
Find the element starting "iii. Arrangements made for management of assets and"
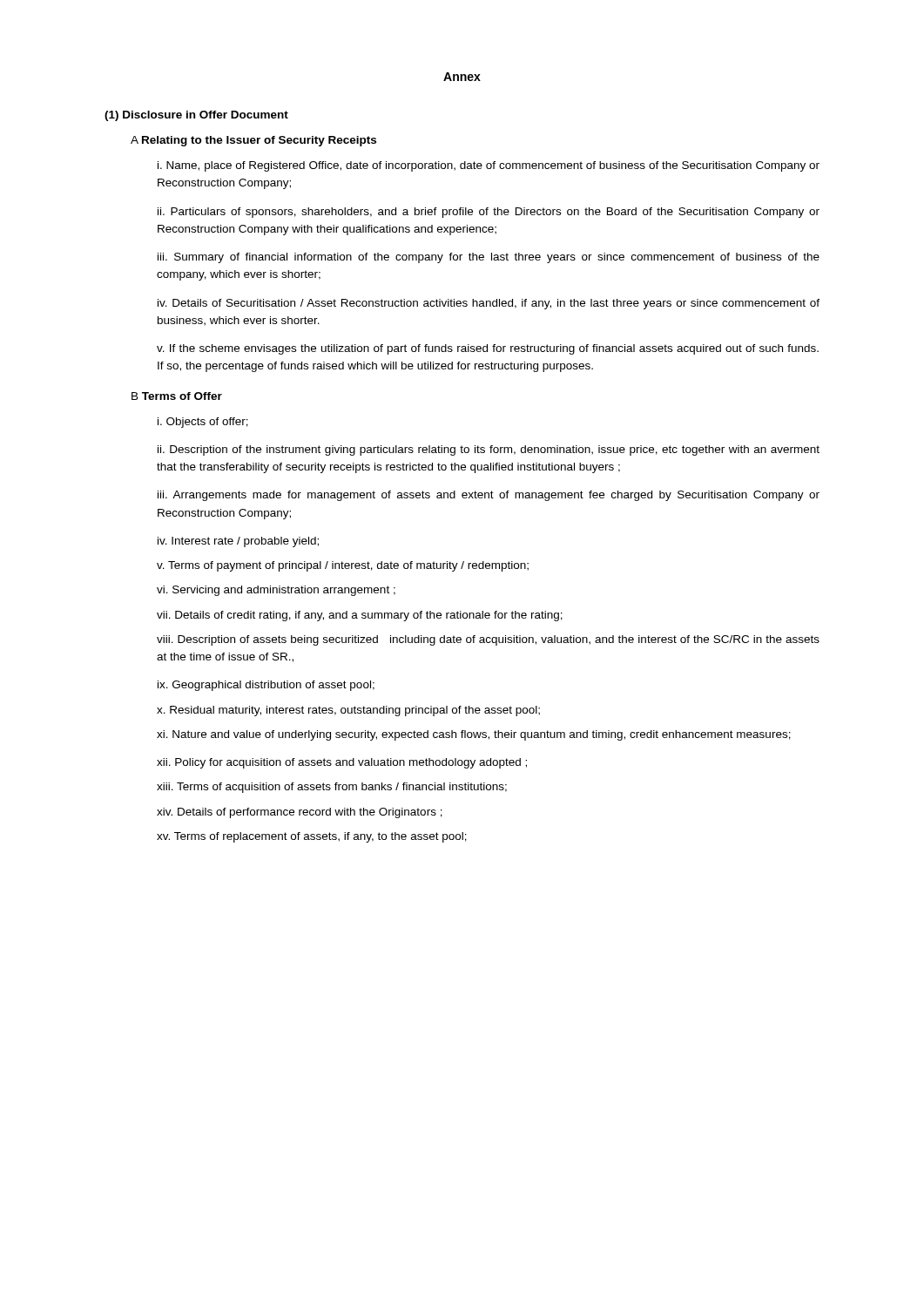(488, 504)
